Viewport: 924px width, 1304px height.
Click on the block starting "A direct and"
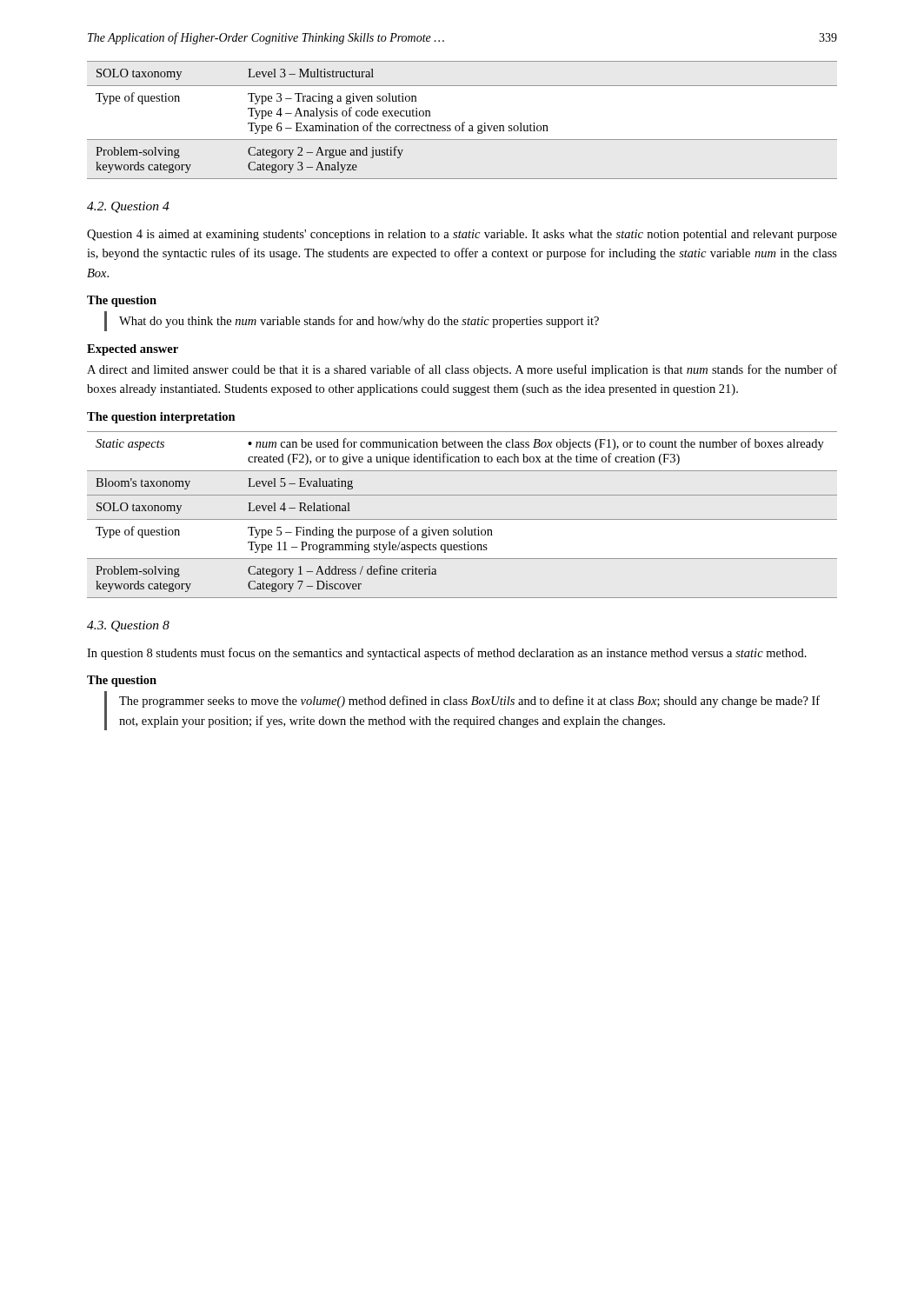(462, 379)
